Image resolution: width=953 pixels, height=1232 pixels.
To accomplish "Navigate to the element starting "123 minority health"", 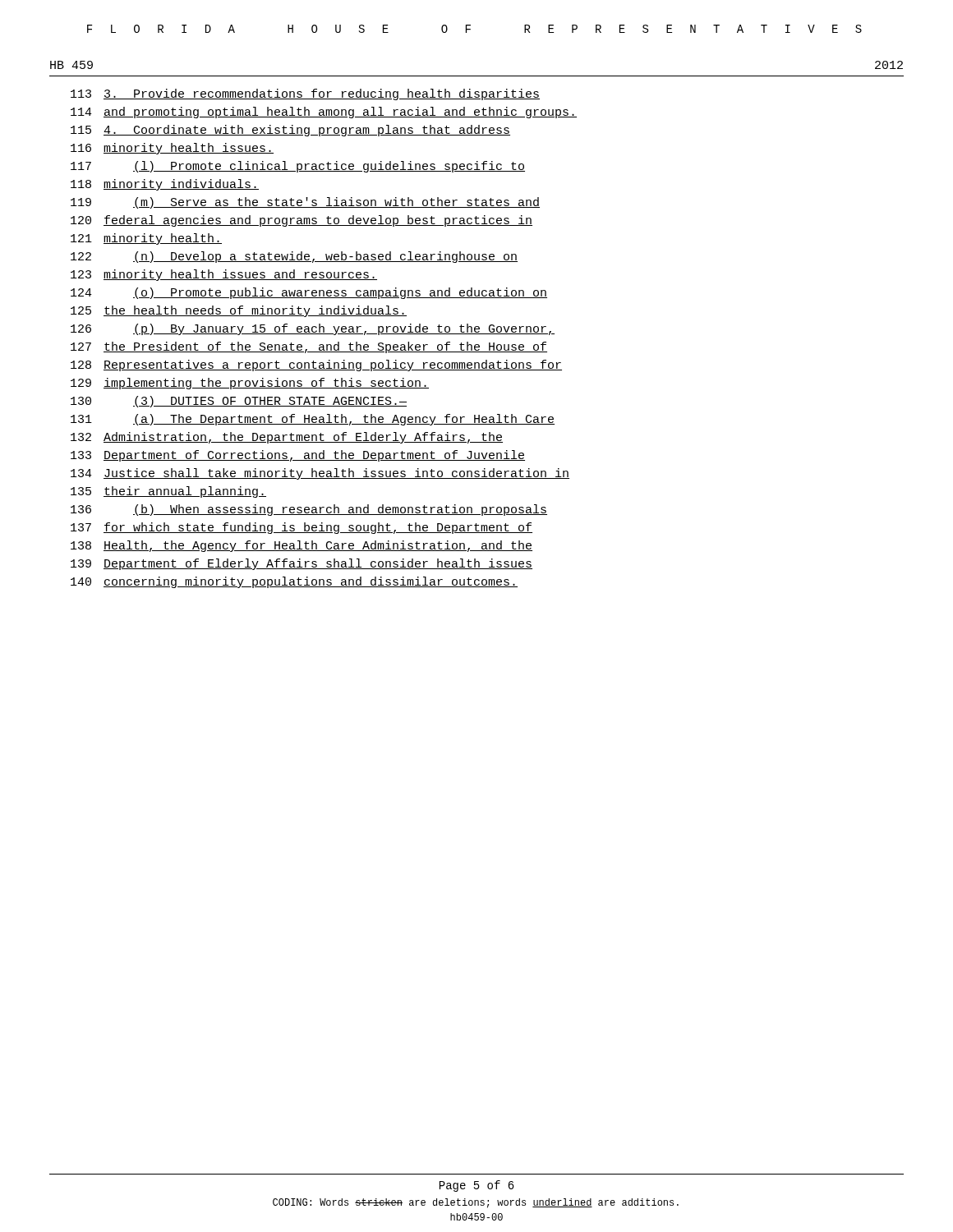I will (x=224, y=275).
